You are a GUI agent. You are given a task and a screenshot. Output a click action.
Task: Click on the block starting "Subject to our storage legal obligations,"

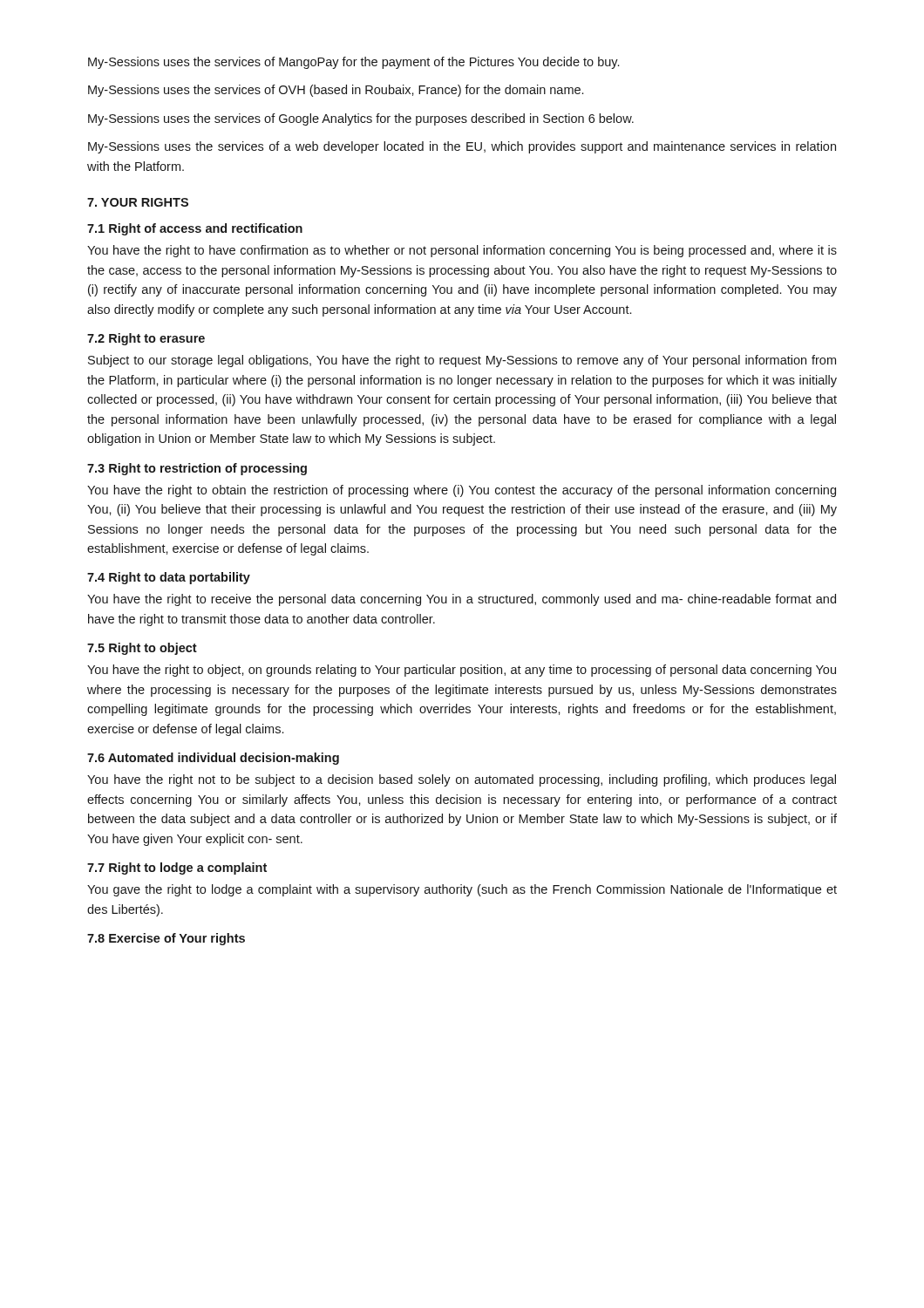coord(462,399)
